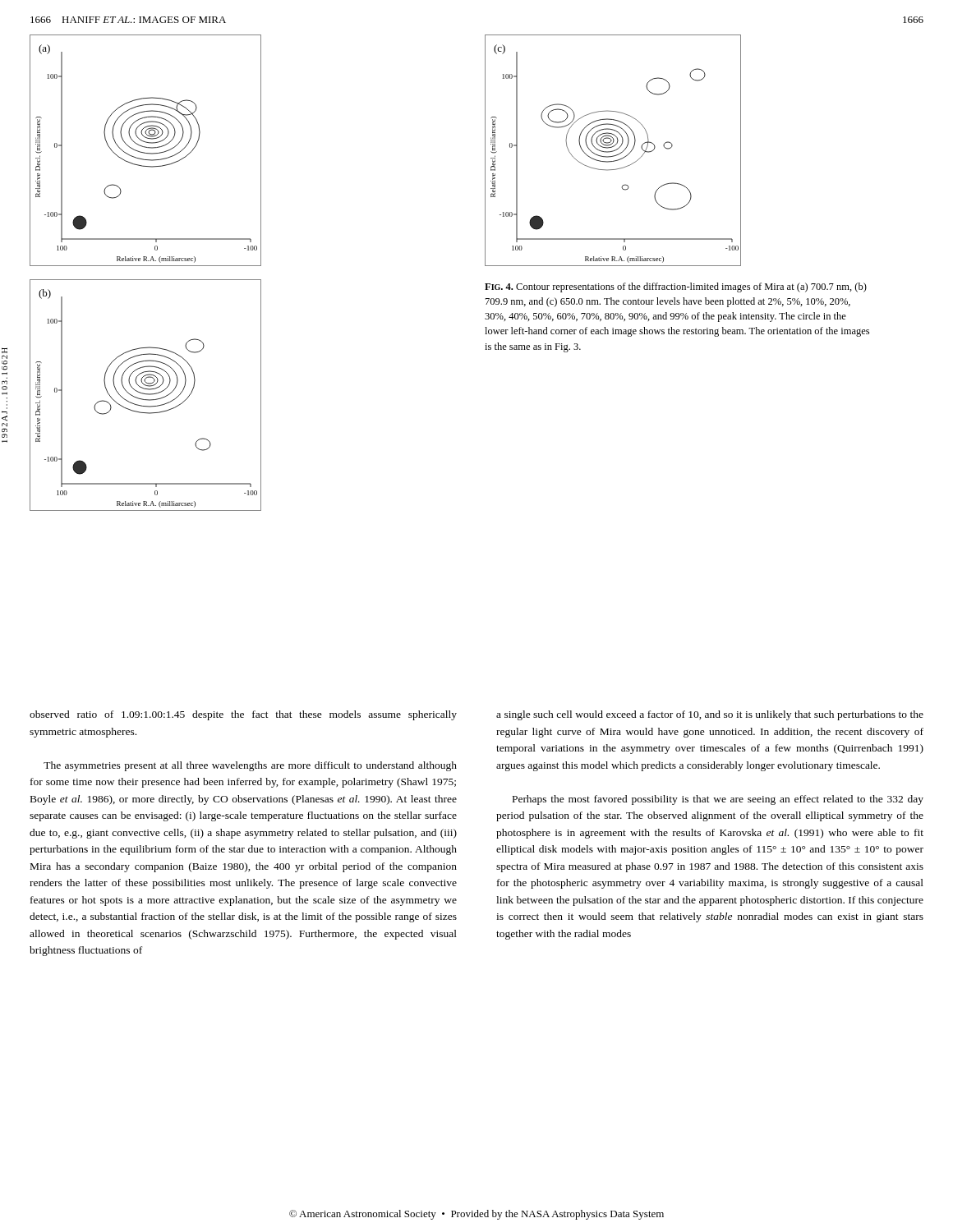Click on the text block starting "a single such cell"
The width and height of the screenshot is (953, 1232).
click(x=710, y=824)
